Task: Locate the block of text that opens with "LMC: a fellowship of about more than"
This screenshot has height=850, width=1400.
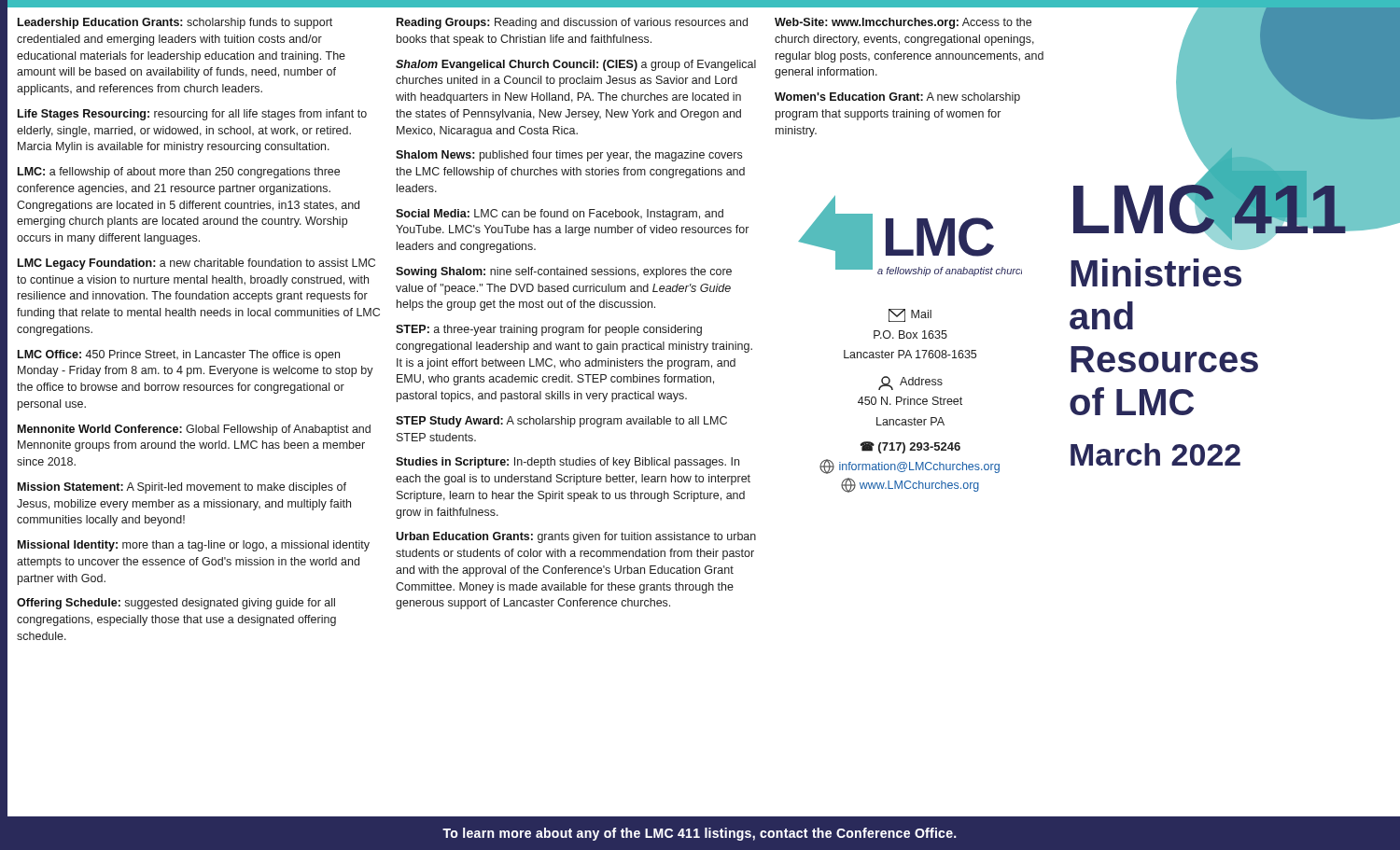Action: tap(189, 205)
